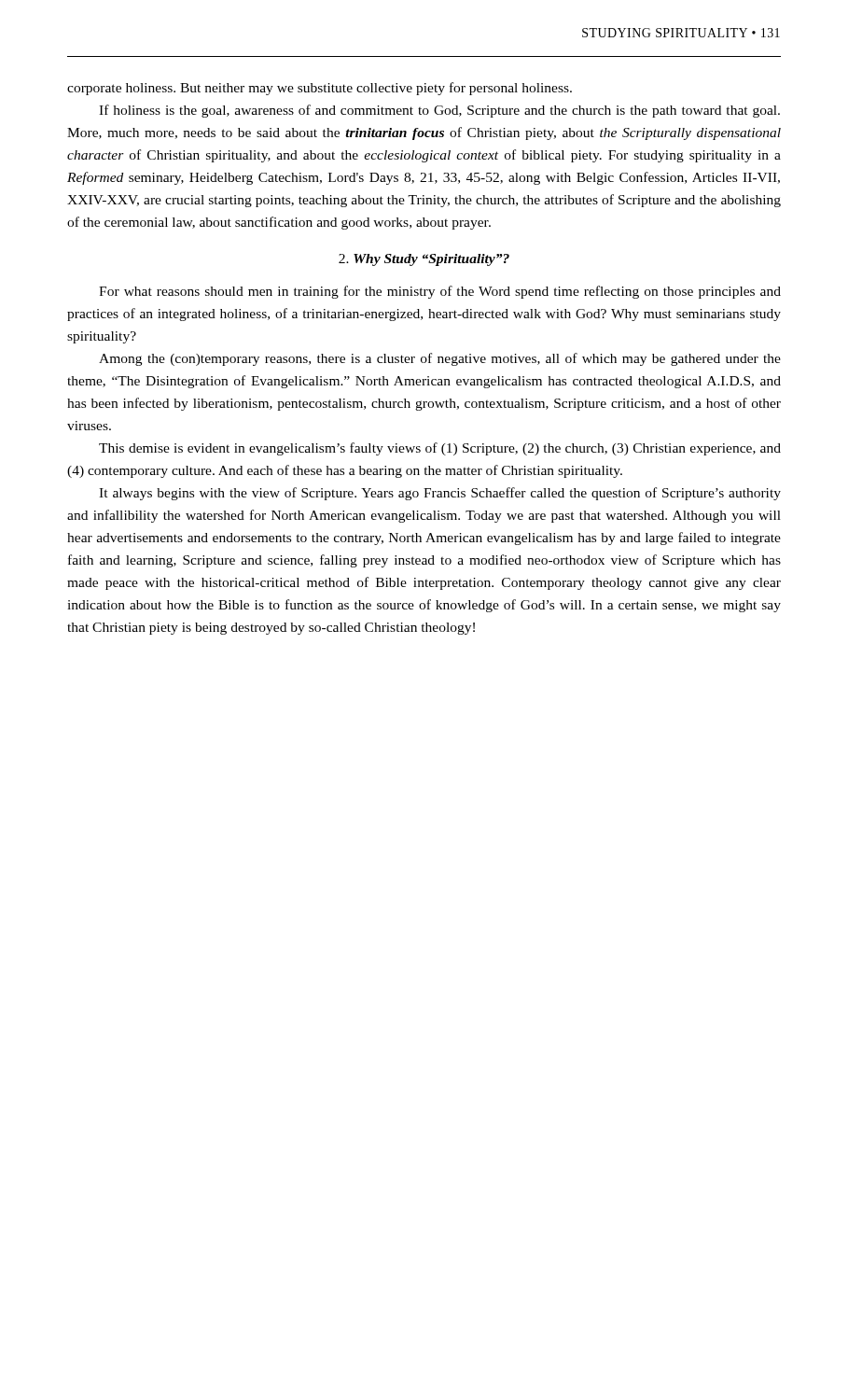Navigate to the block starting "This demise is evident in"
Screen dimensions: 1400x848
(424, 459)
